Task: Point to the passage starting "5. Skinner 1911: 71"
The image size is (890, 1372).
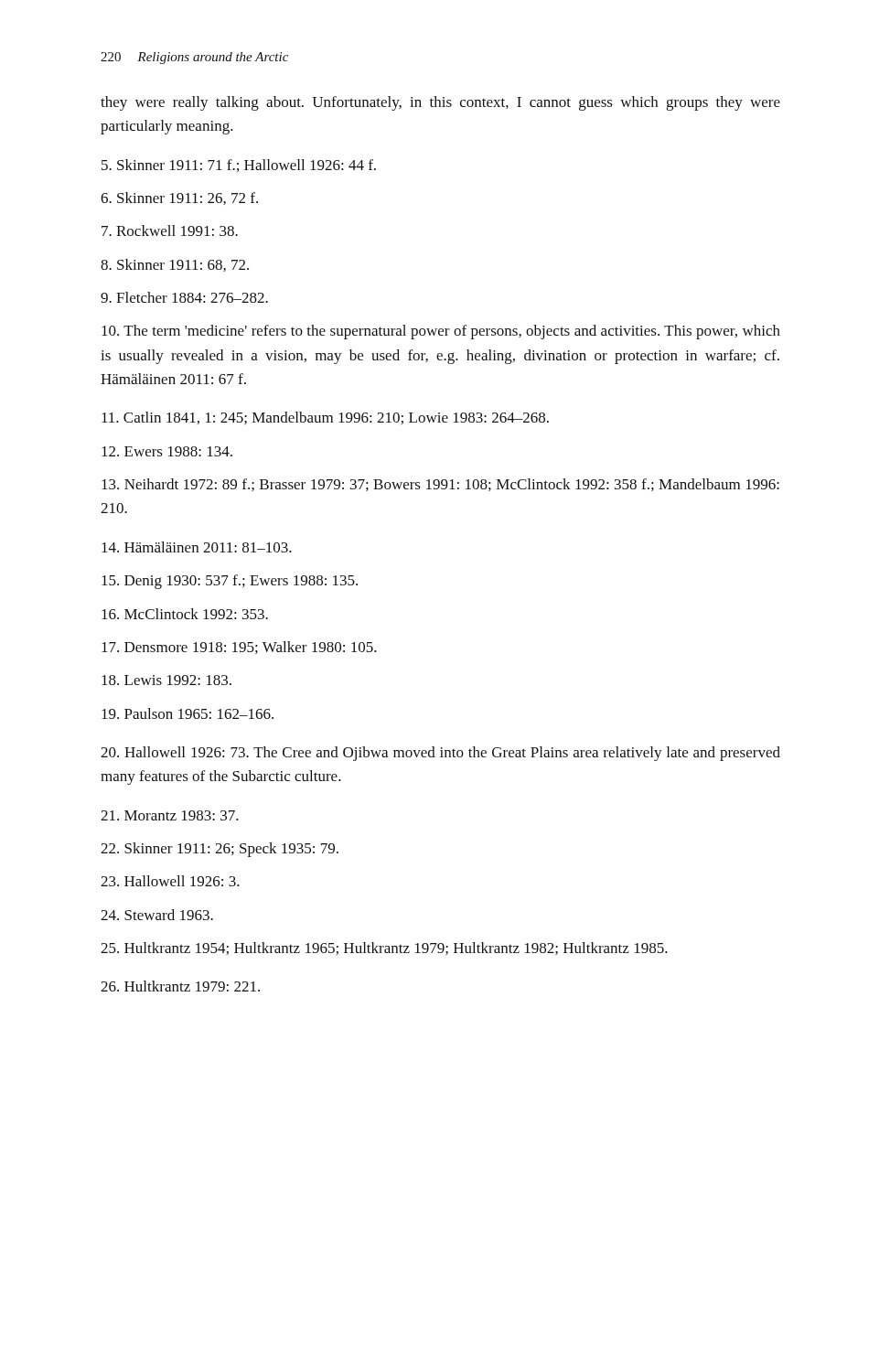Action: click(239, 165)
